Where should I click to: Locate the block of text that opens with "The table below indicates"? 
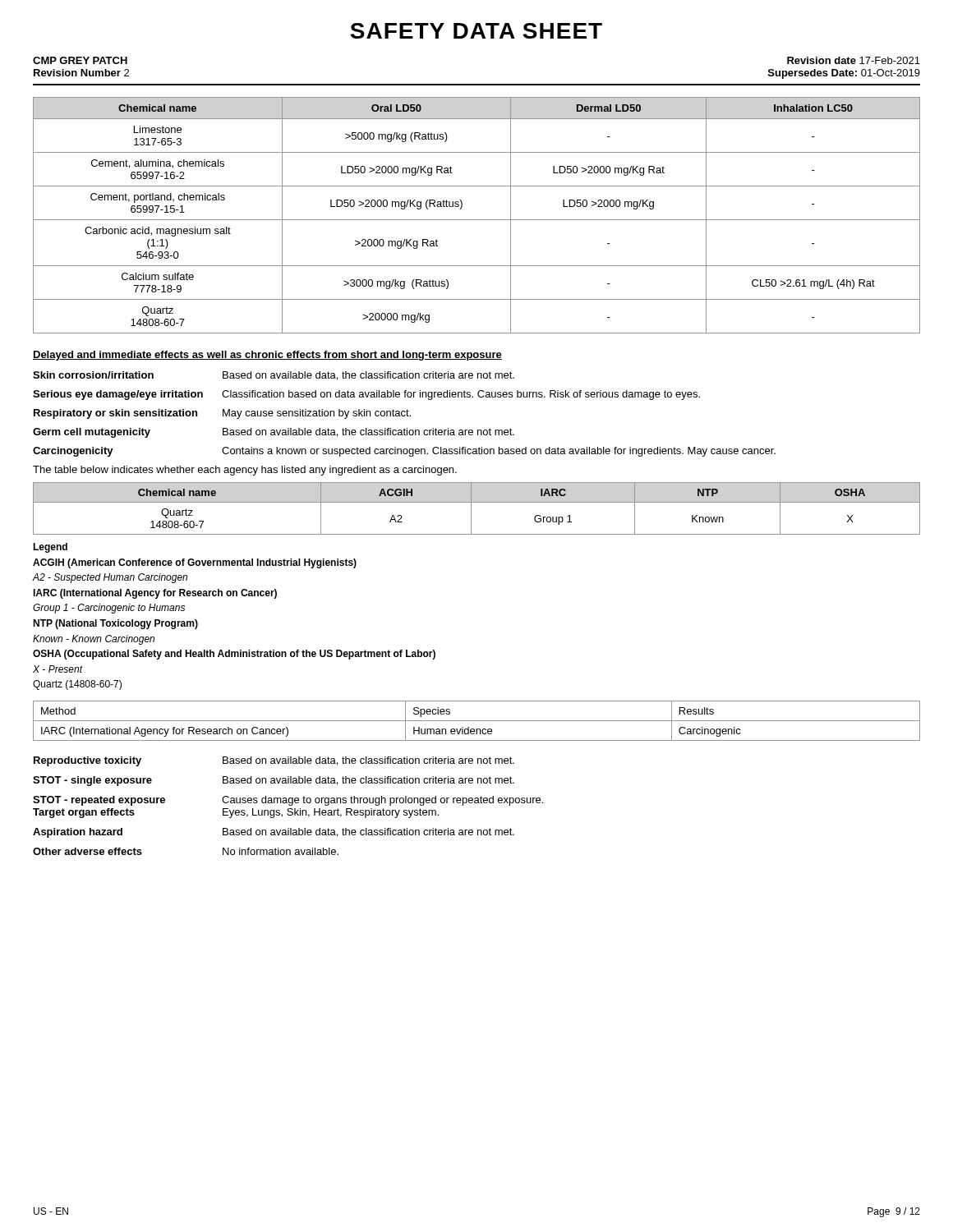coord(245,469)
